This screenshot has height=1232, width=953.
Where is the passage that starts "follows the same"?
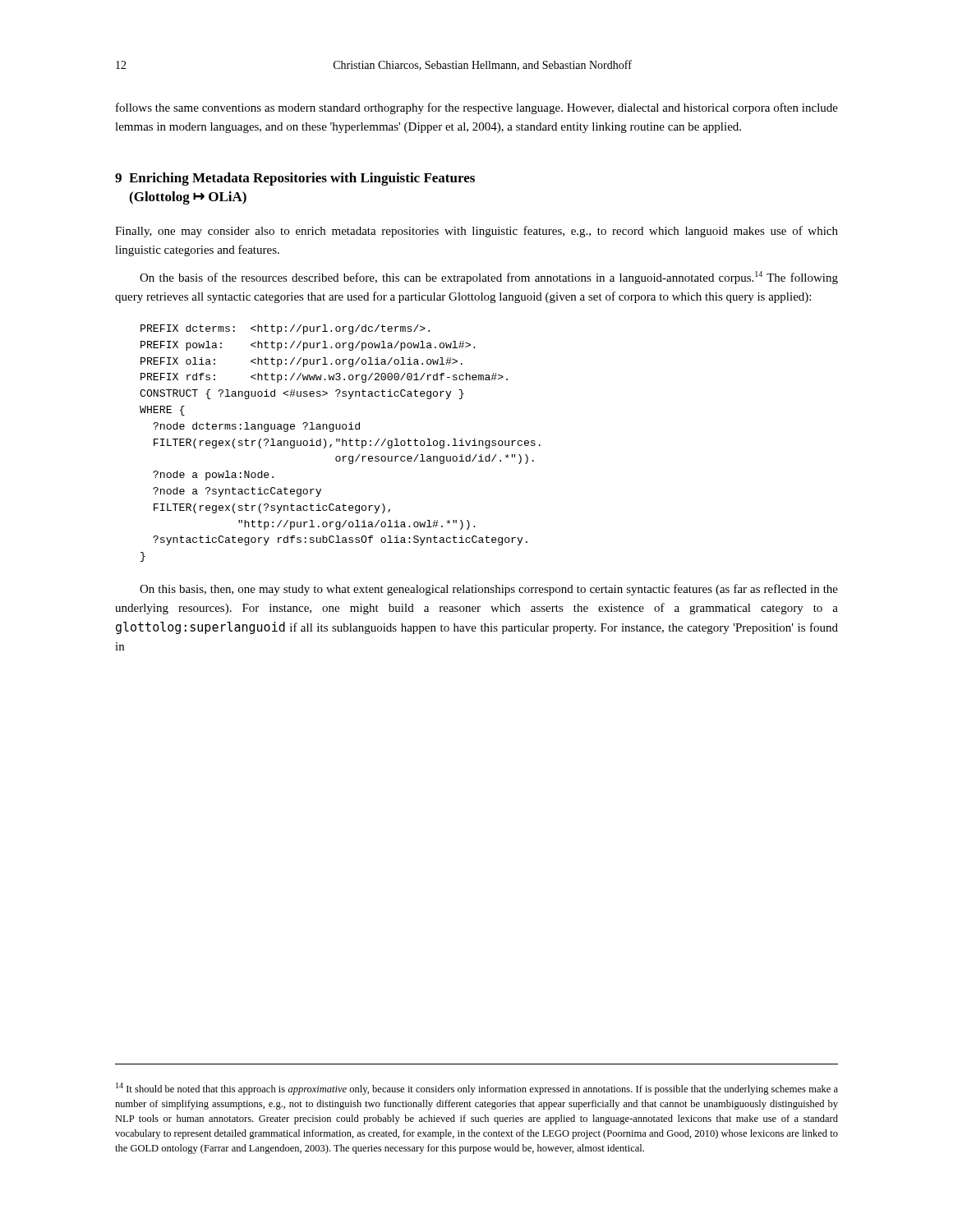pos(476,118)
